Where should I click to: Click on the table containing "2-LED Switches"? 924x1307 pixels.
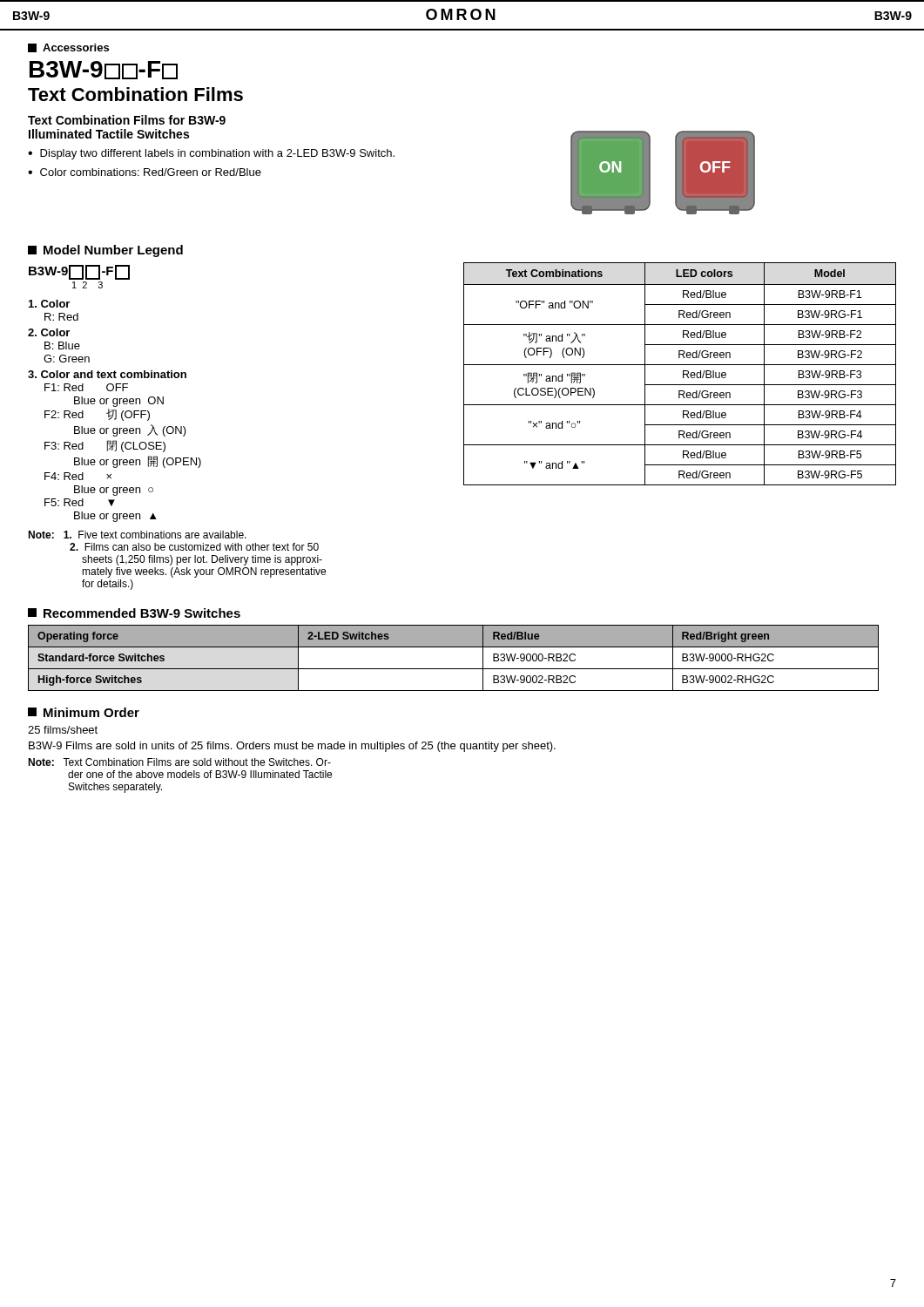pos(462,658)
